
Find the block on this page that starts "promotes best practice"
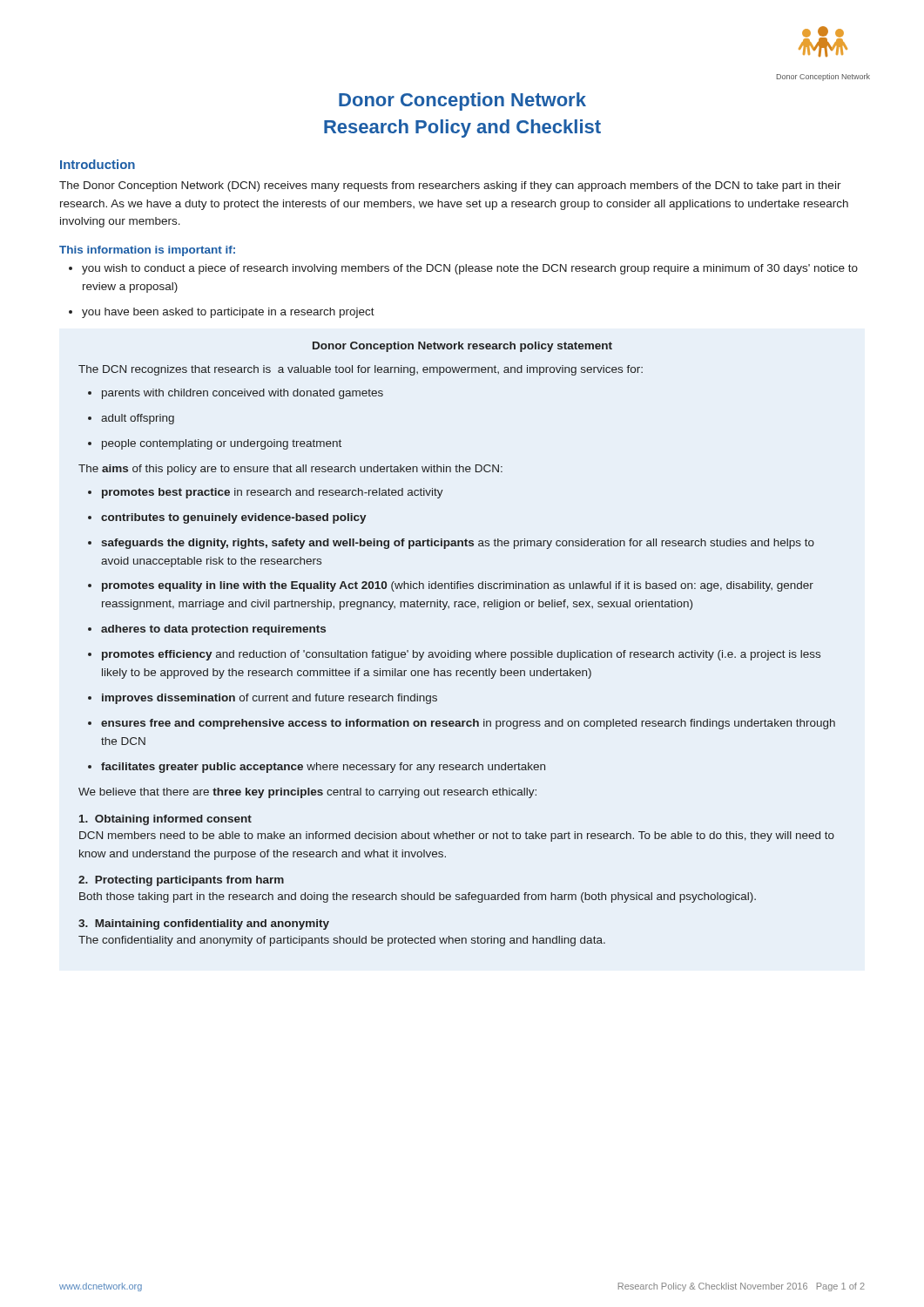266,493
